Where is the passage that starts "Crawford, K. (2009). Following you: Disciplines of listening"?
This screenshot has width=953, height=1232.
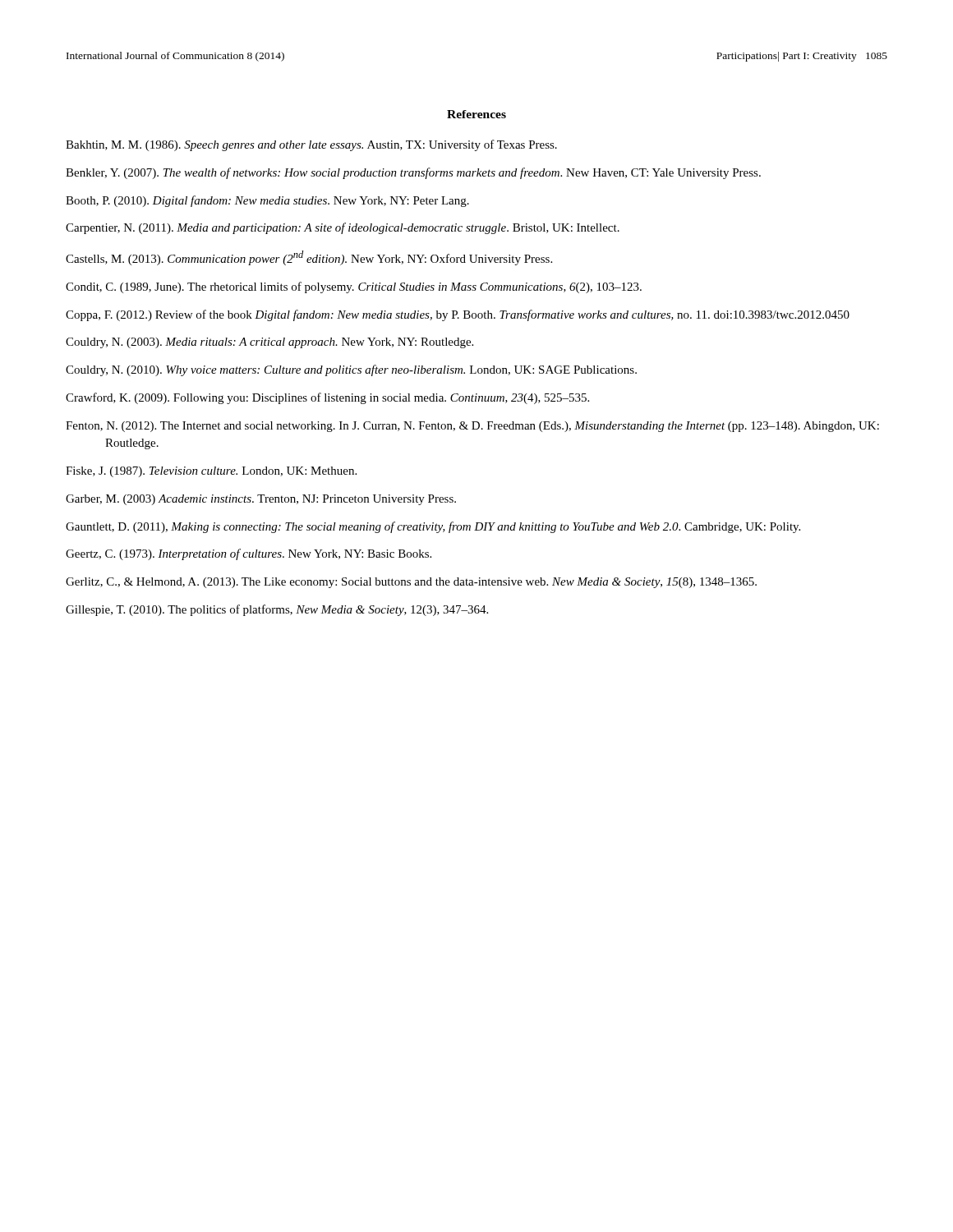(328, 397)
